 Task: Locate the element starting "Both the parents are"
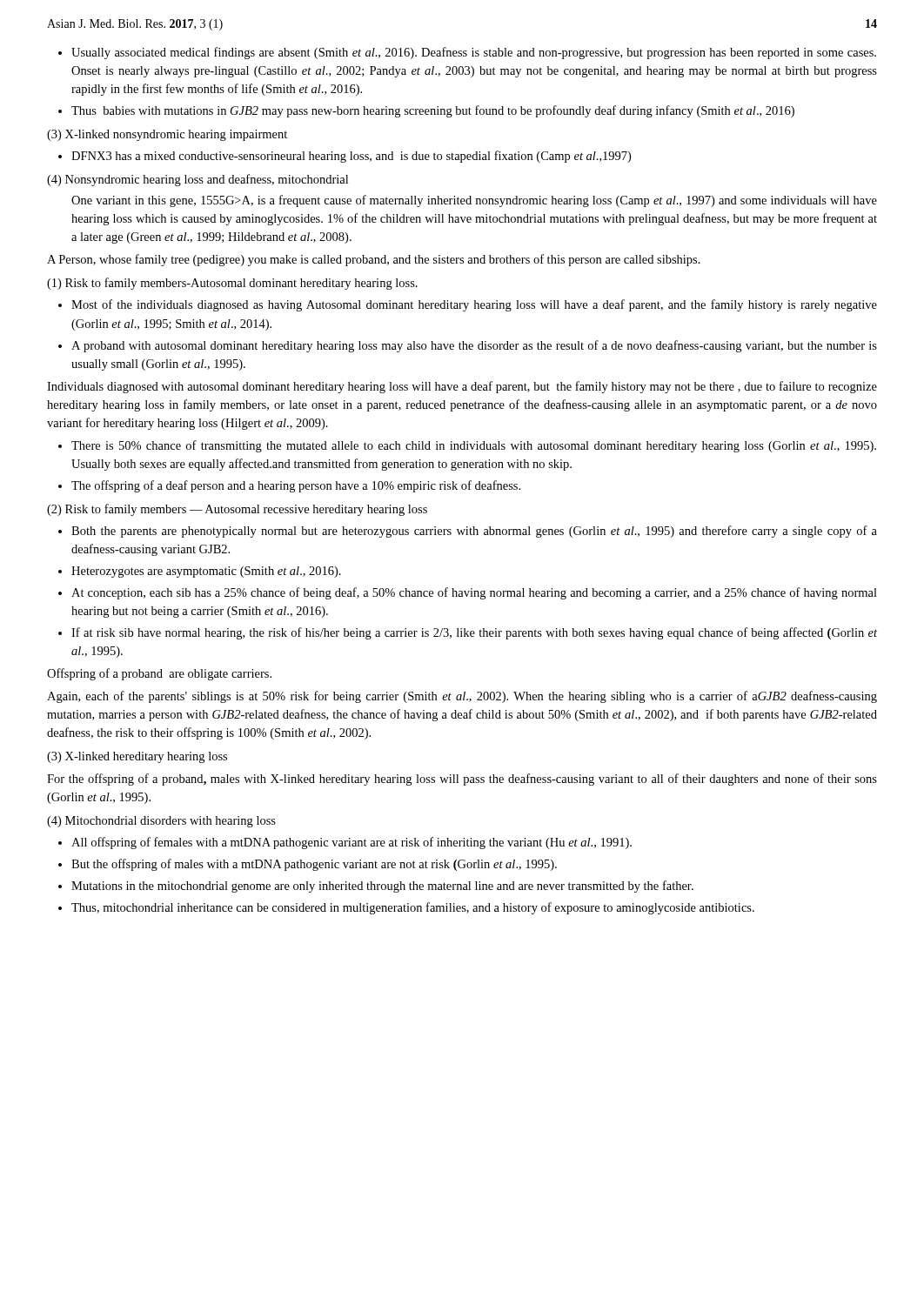pyautogui.click(x=474, y=540)
